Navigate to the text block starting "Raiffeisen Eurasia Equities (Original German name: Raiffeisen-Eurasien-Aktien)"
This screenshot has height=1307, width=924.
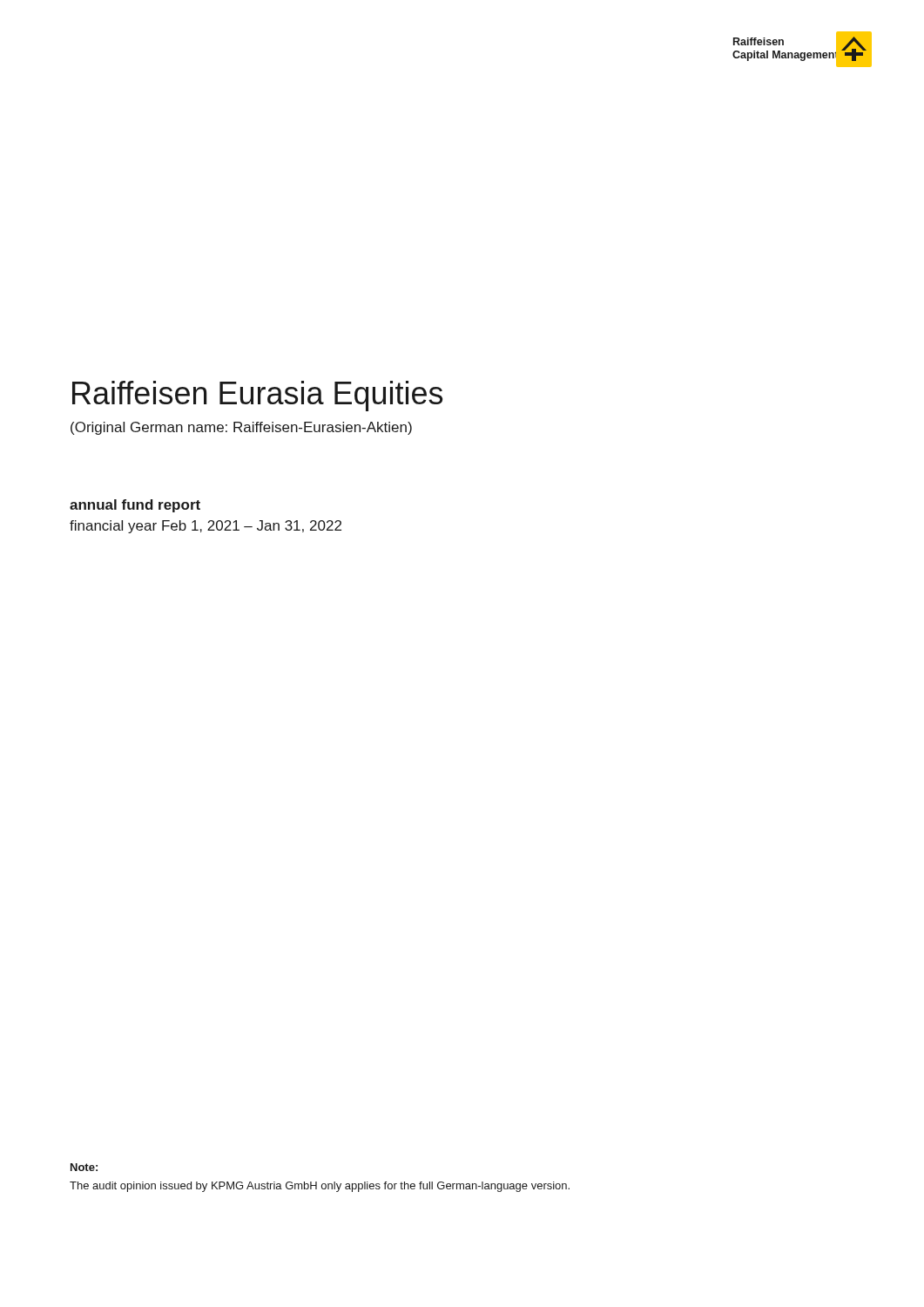[x=374, y=406]
